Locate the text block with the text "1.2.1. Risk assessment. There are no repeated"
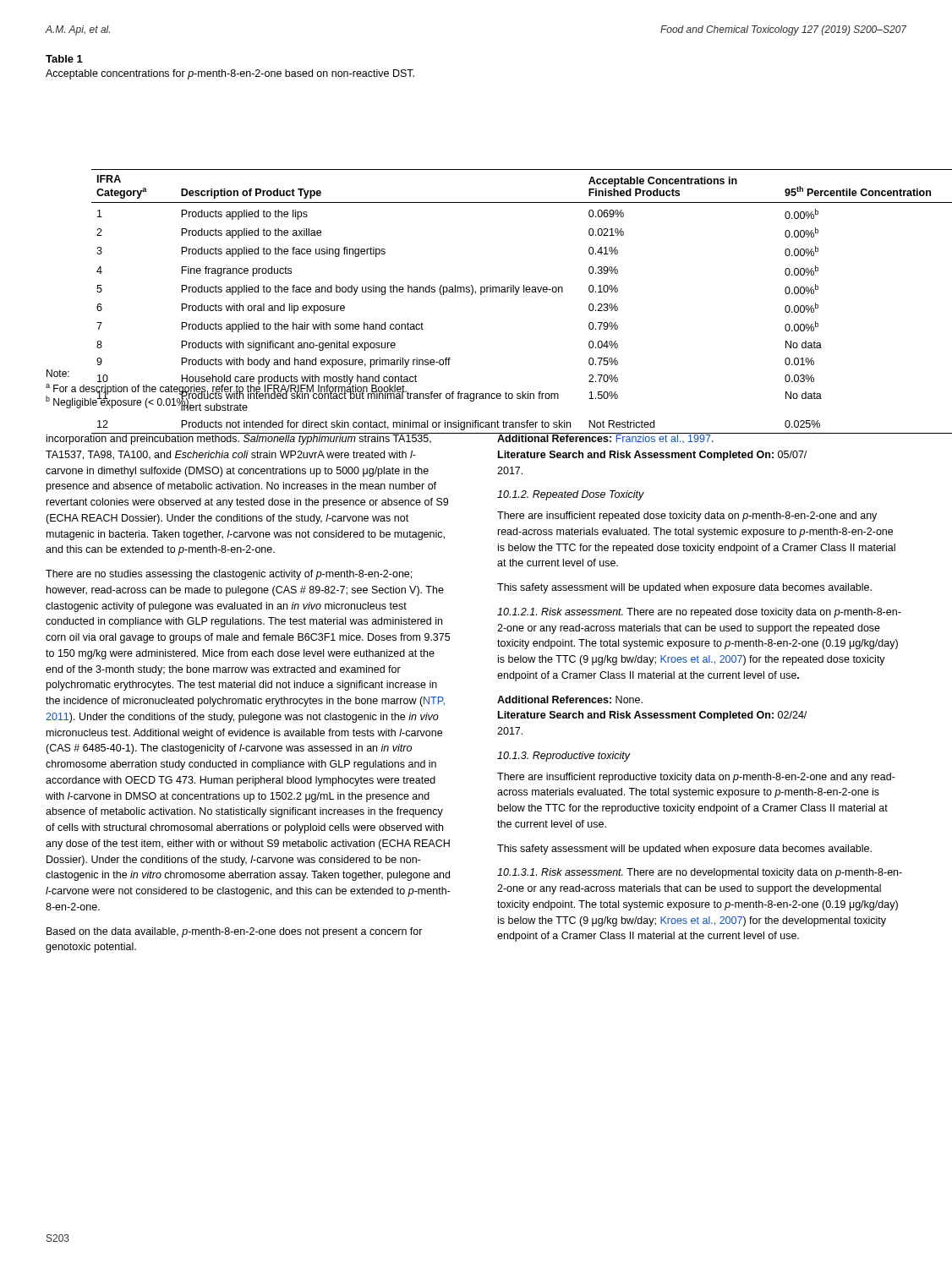The width and height of the screenshot is (952, 1268). [x=700, y=644]
